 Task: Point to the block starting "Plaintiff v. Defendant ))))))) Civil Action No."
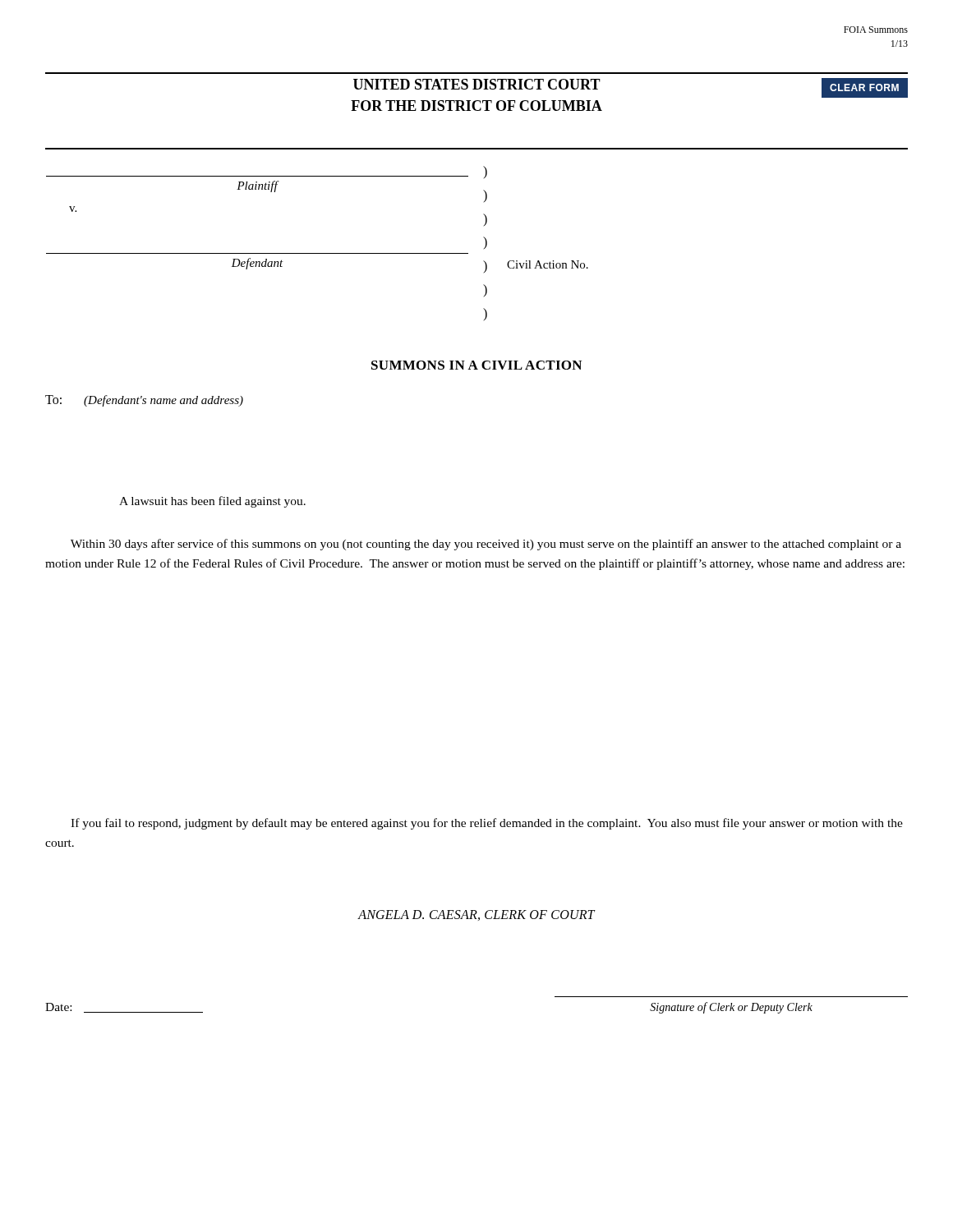point(476,243)
